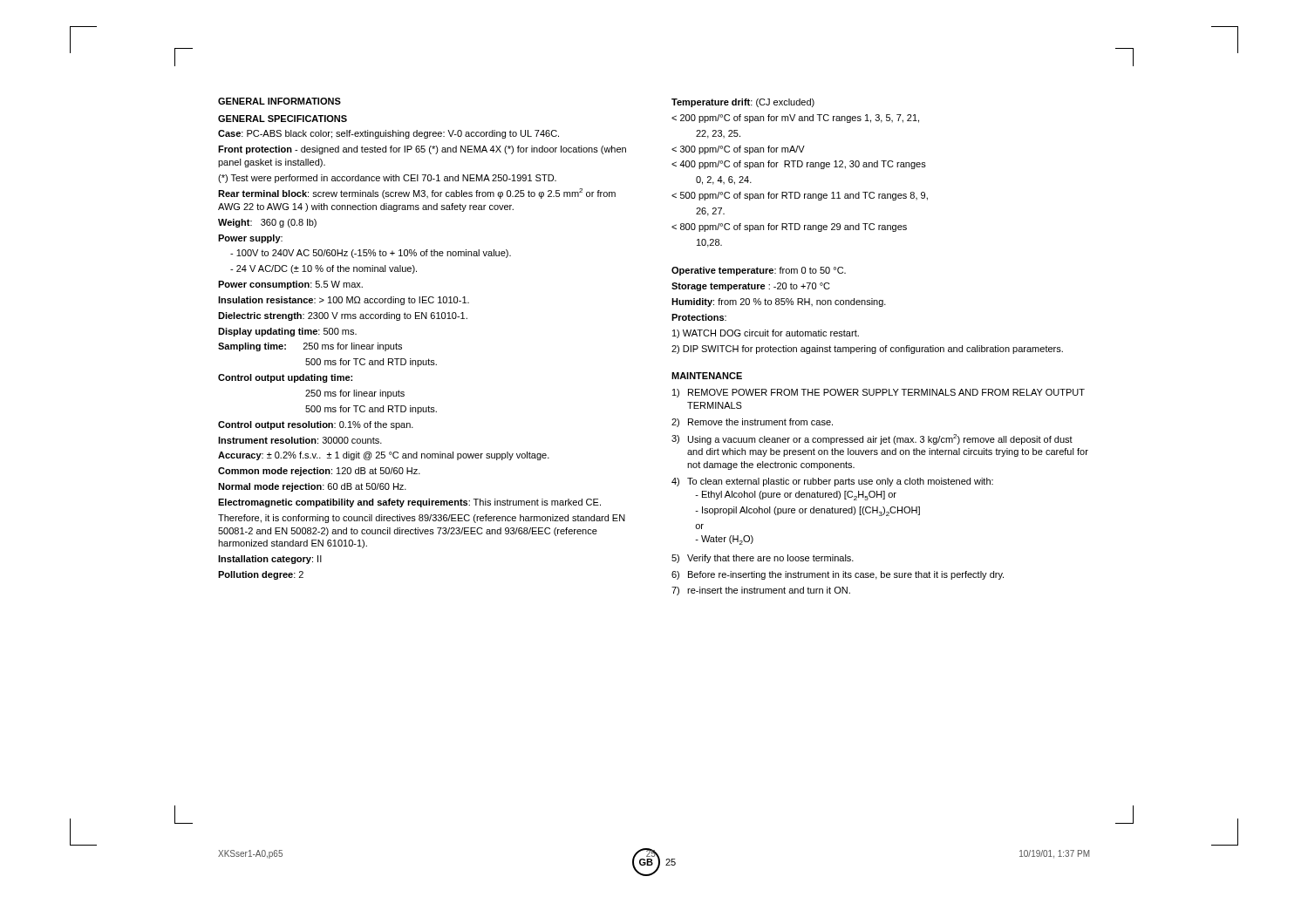Select the text starting "7) re-insert the instrument"

(761, 591)
